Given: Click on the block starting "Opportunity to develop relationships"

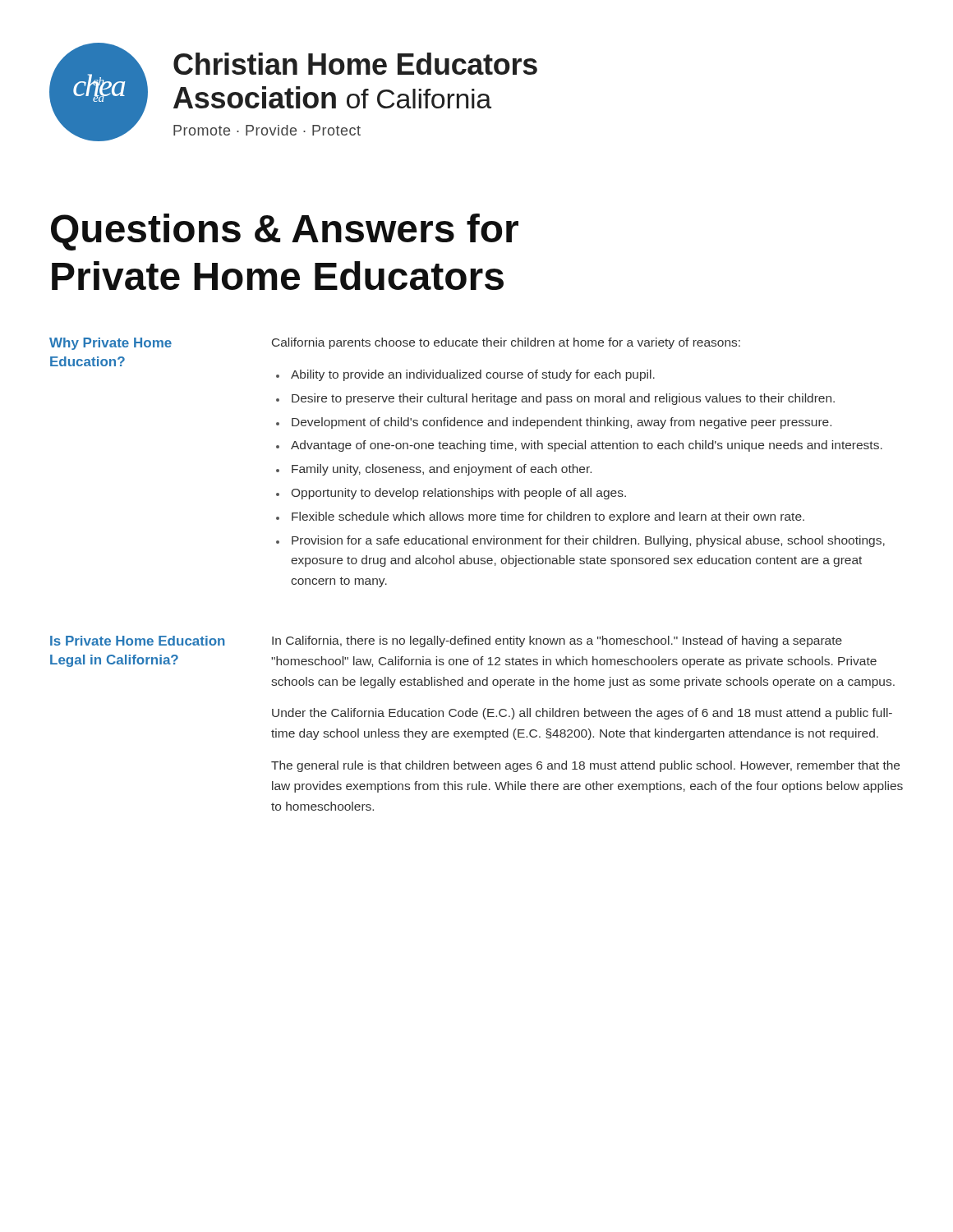Looking at the screenshot, I should pos(459,492).
